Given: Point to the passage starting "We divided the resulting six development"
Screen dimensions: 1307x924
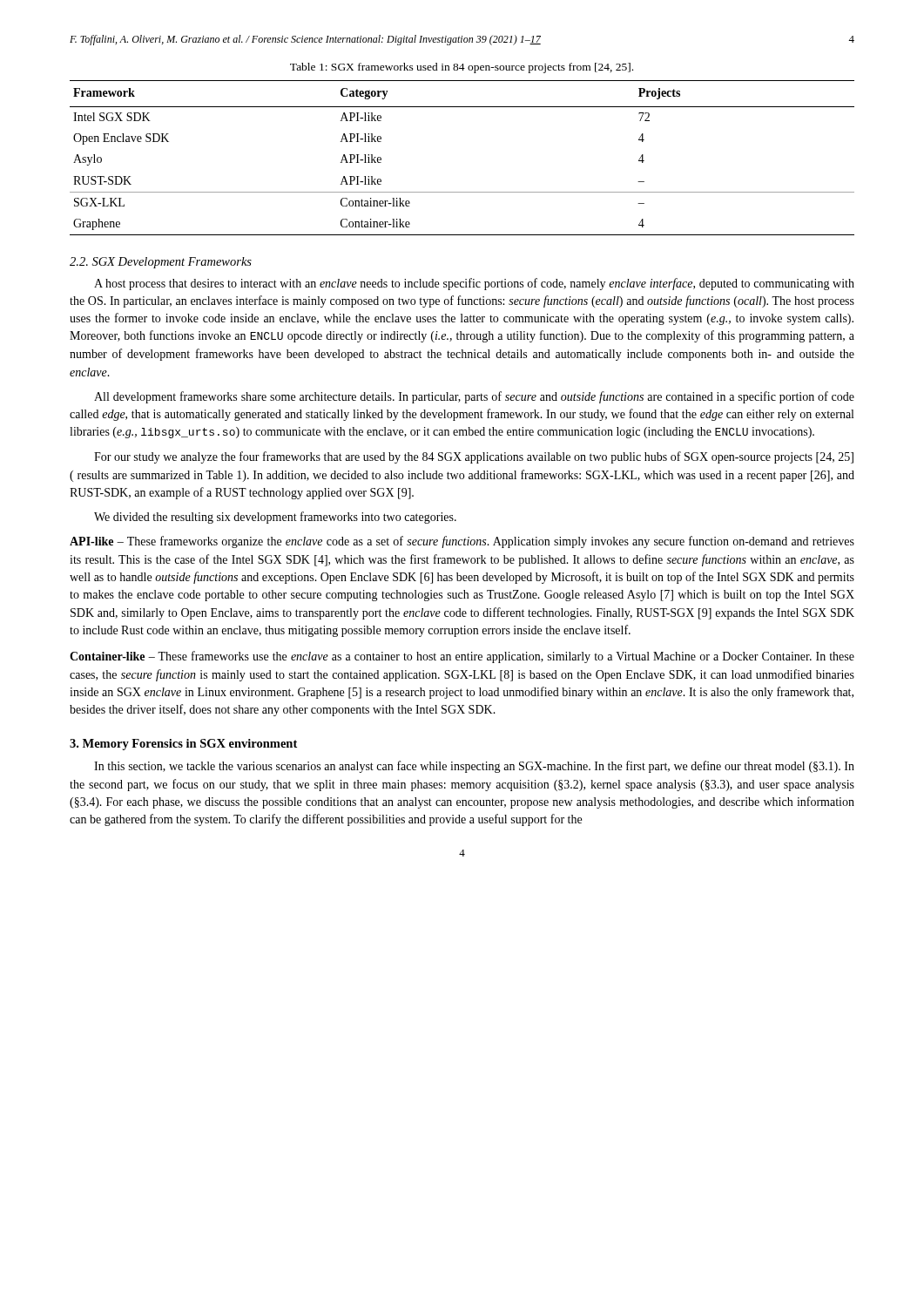Looking at the screenshot, I should [275, 517].
